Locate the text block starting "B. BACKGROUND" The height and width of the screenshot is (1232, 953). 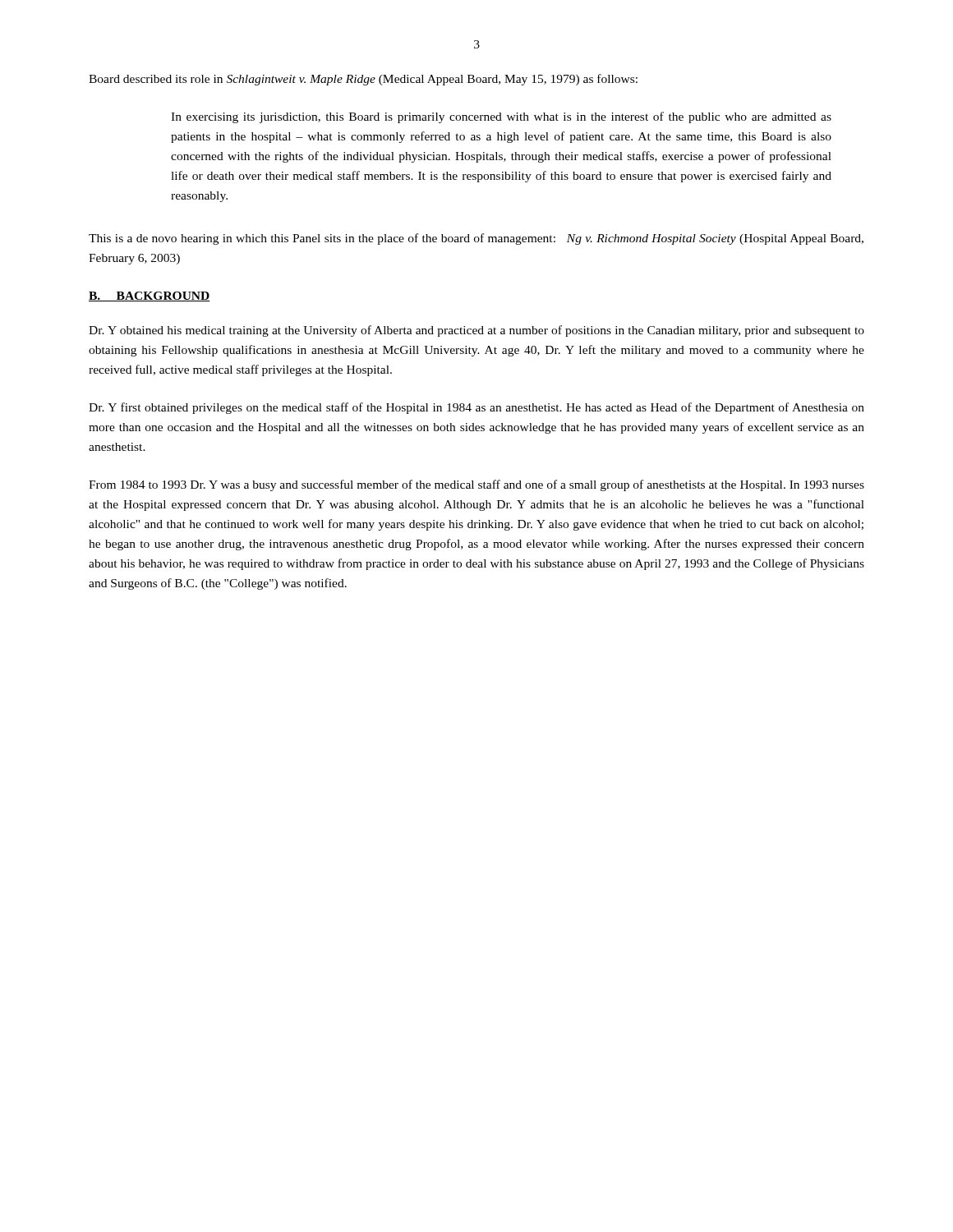click(x=149, y=295)
